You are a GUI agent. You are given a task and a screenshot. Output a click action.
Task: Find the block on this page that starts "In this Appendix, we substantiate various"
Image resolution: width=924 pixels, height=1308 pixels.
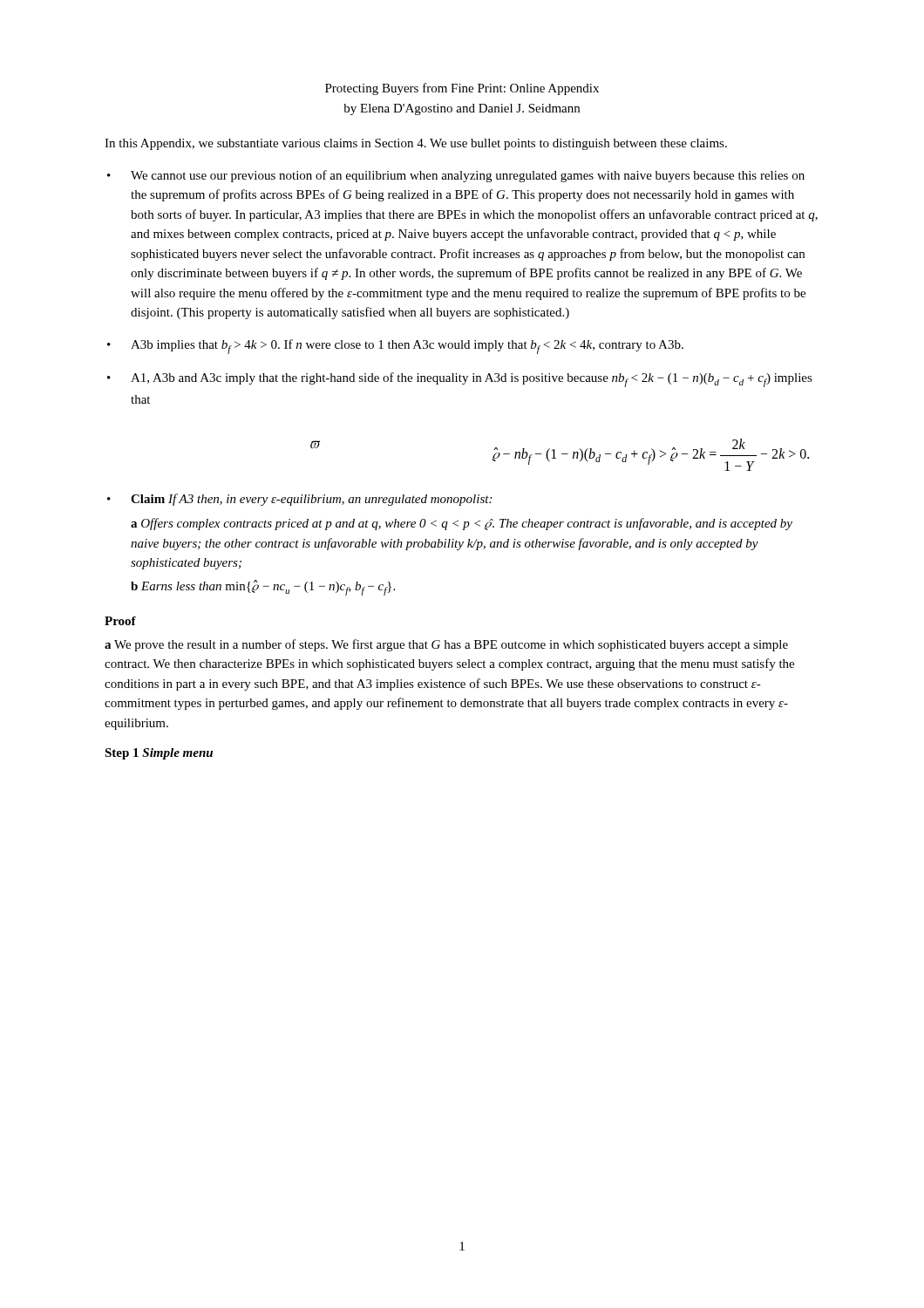[x=416, y=143]
